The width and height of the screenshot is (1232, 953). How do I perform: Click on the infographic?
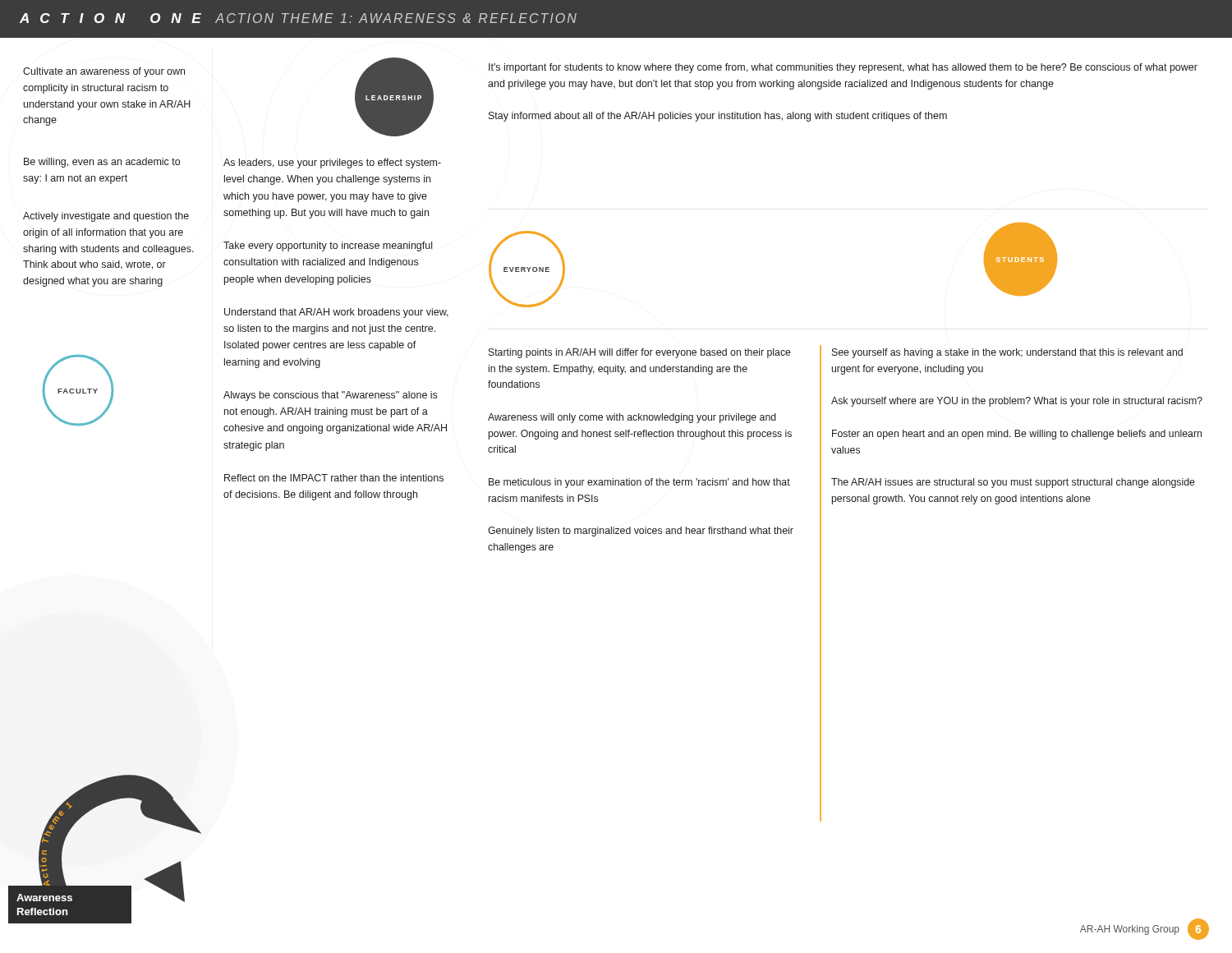click(107, 846)
